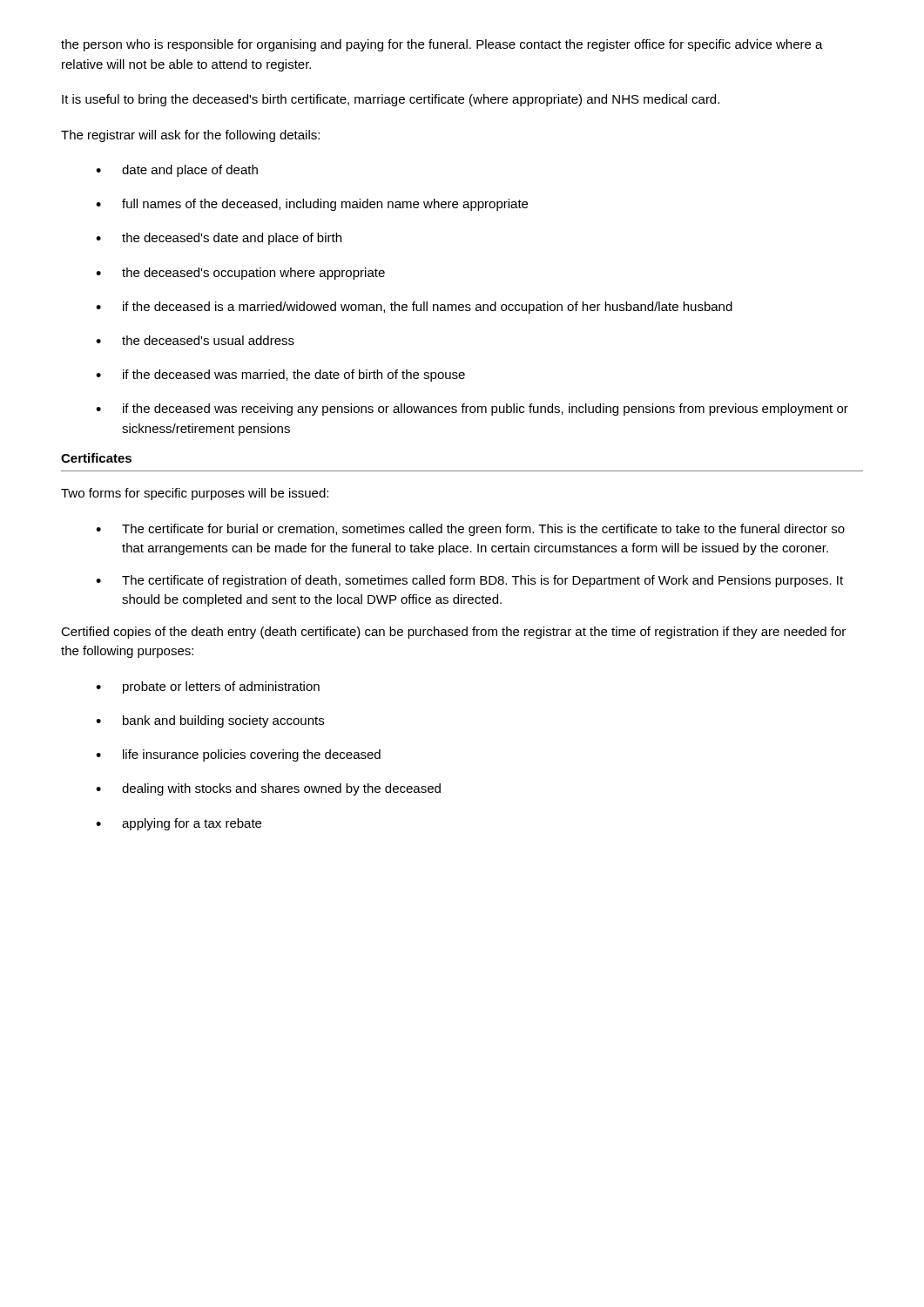
Task: Select the passage starting "Two forms for"
Action: (x=195, y=493)
